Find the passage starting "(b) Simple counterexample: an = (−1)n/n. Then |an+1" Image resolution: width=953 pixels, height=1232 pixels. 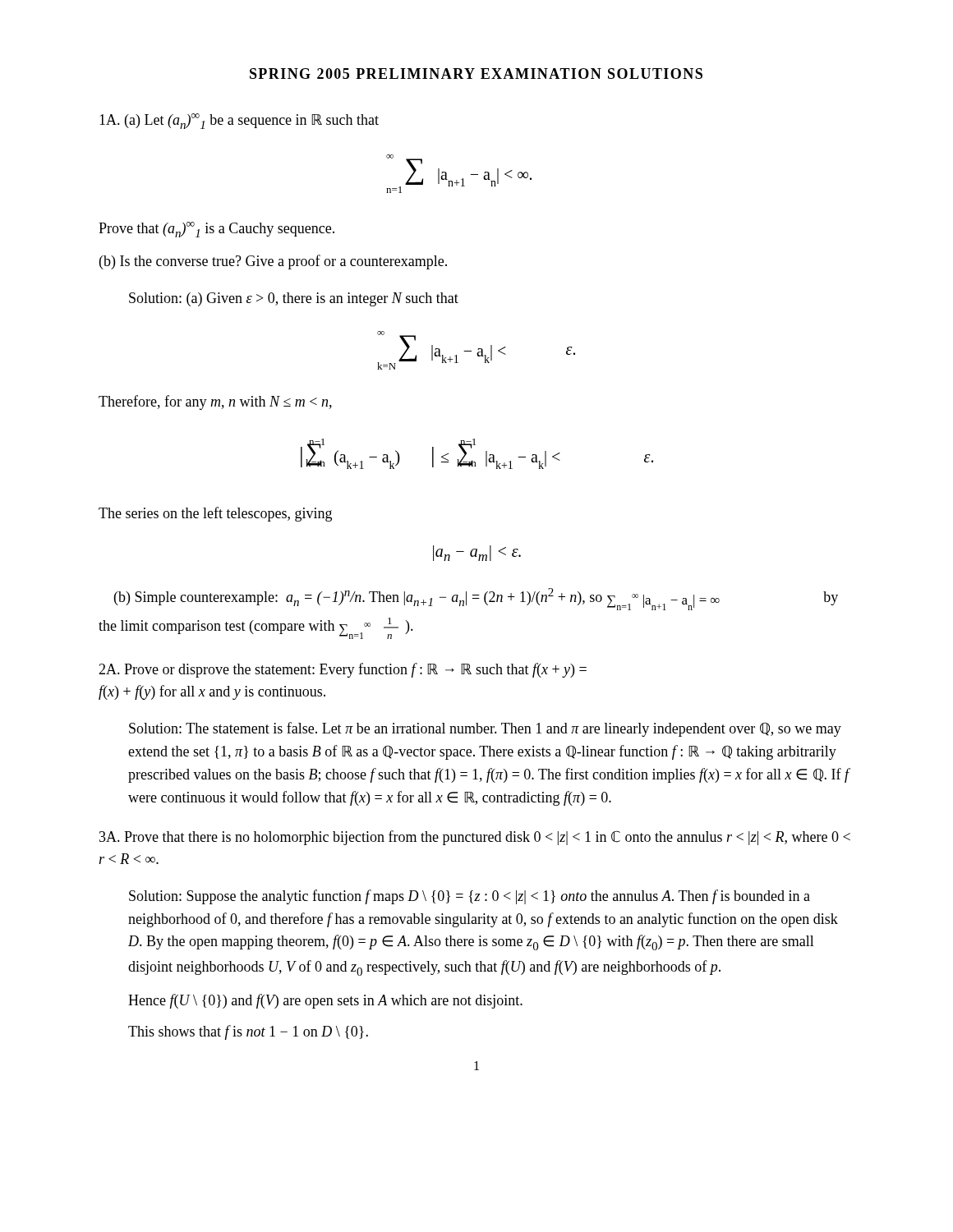tap(468, 614)
